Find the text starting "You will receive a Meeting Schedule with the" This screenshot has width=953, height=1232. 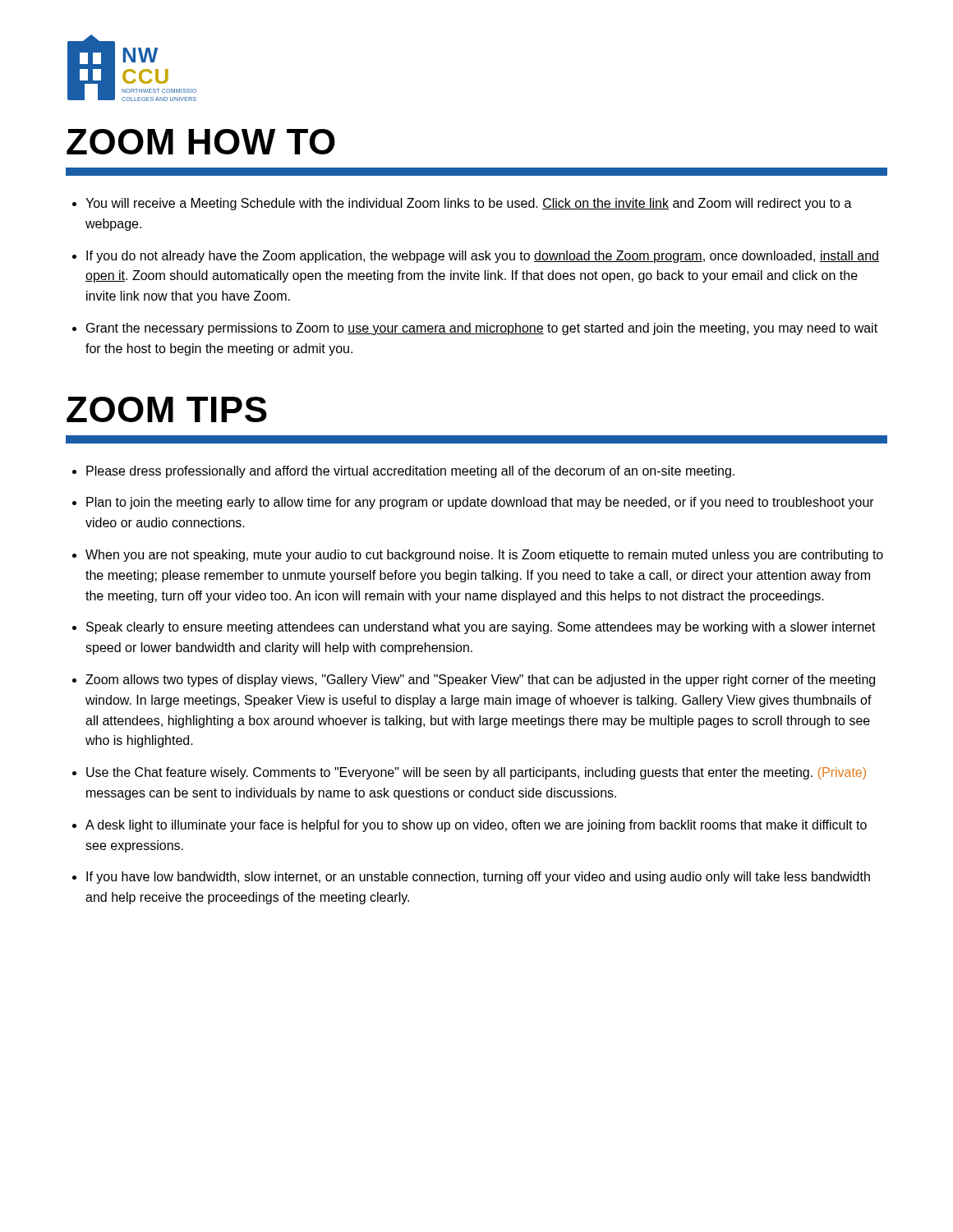point(468,213)
